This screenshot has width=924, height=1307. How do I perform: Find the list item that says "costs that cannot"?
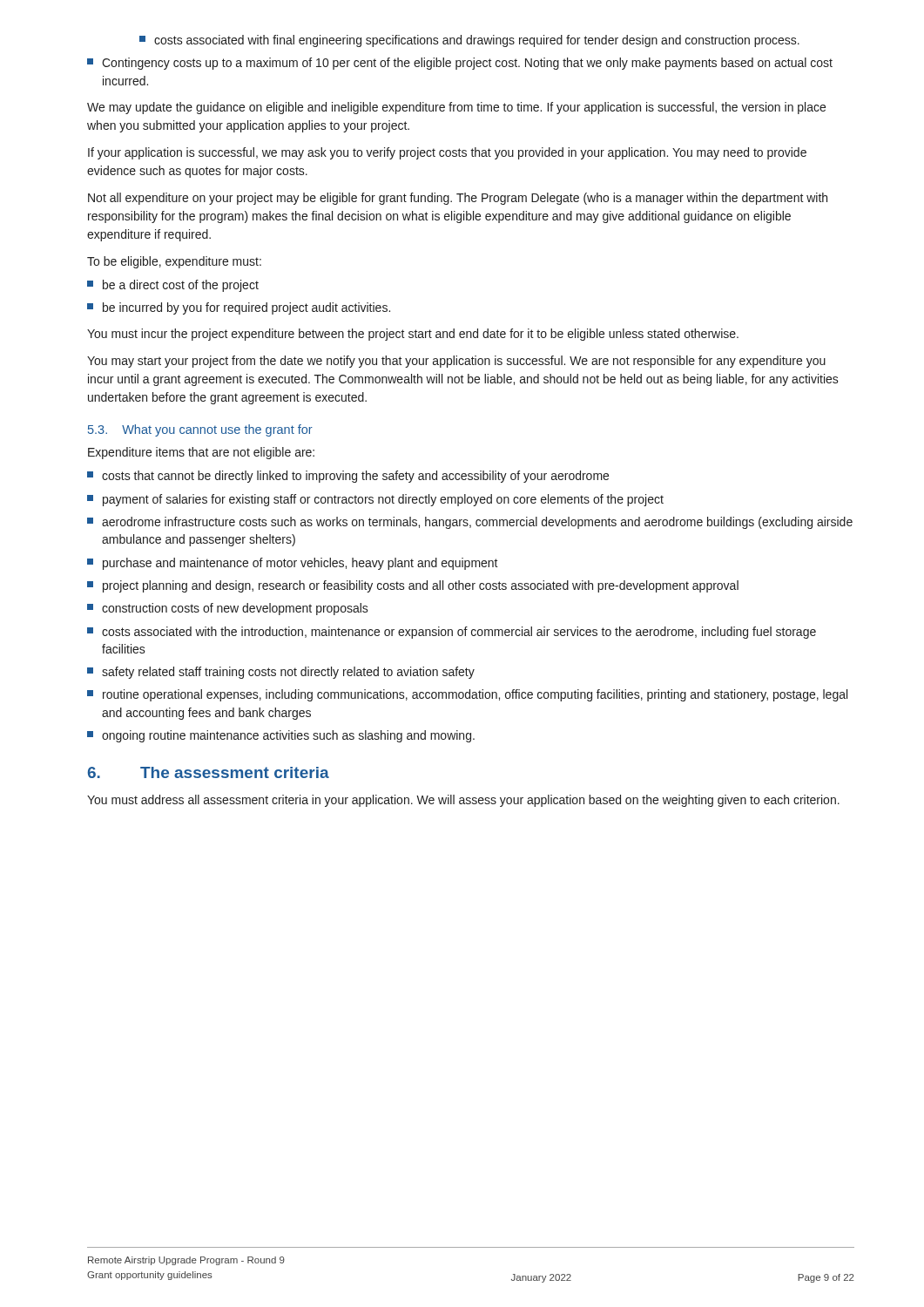click(x=471, y=476)
